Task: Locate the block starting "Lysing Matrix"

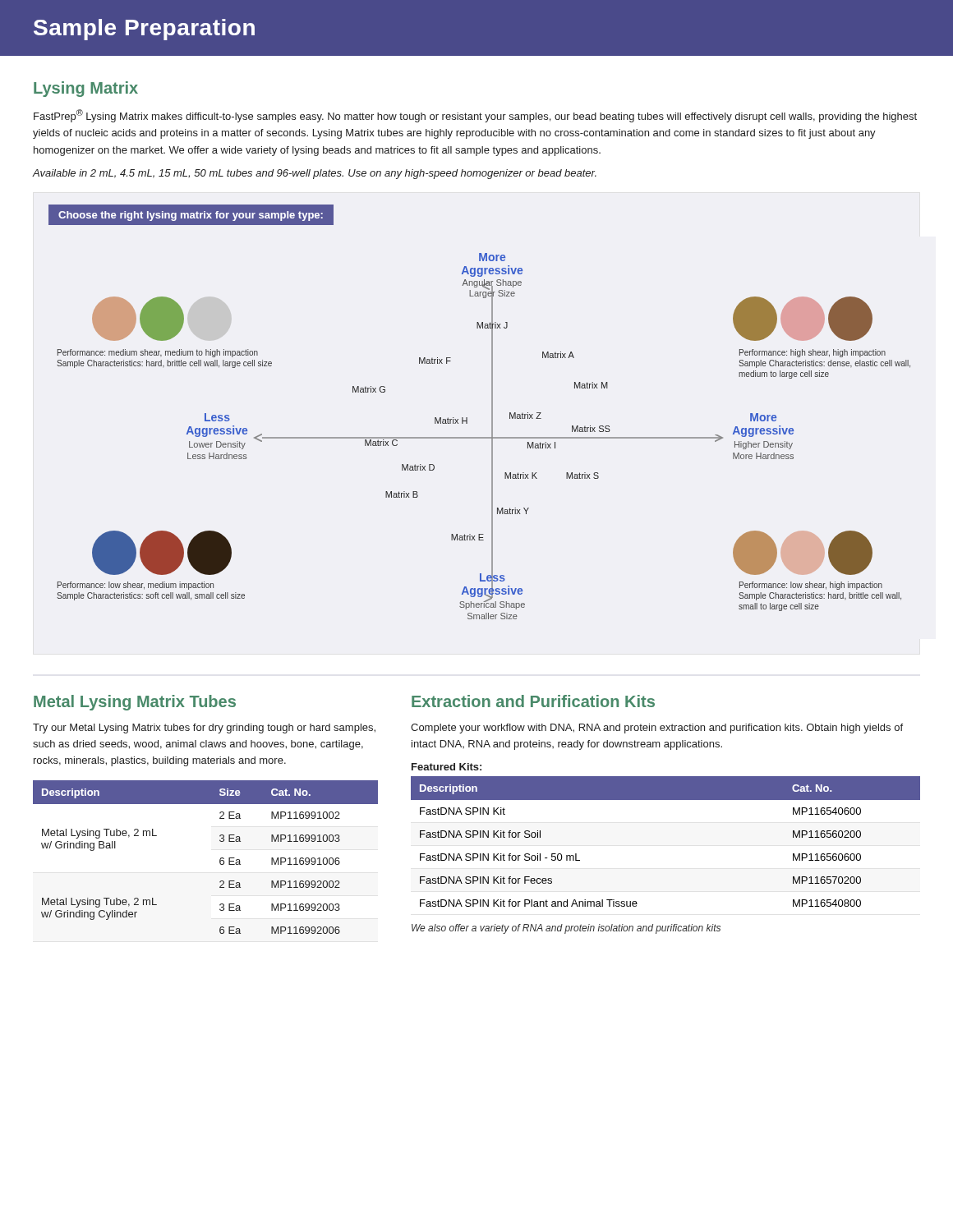Action: pyautogui.click(x=86, y=88)
